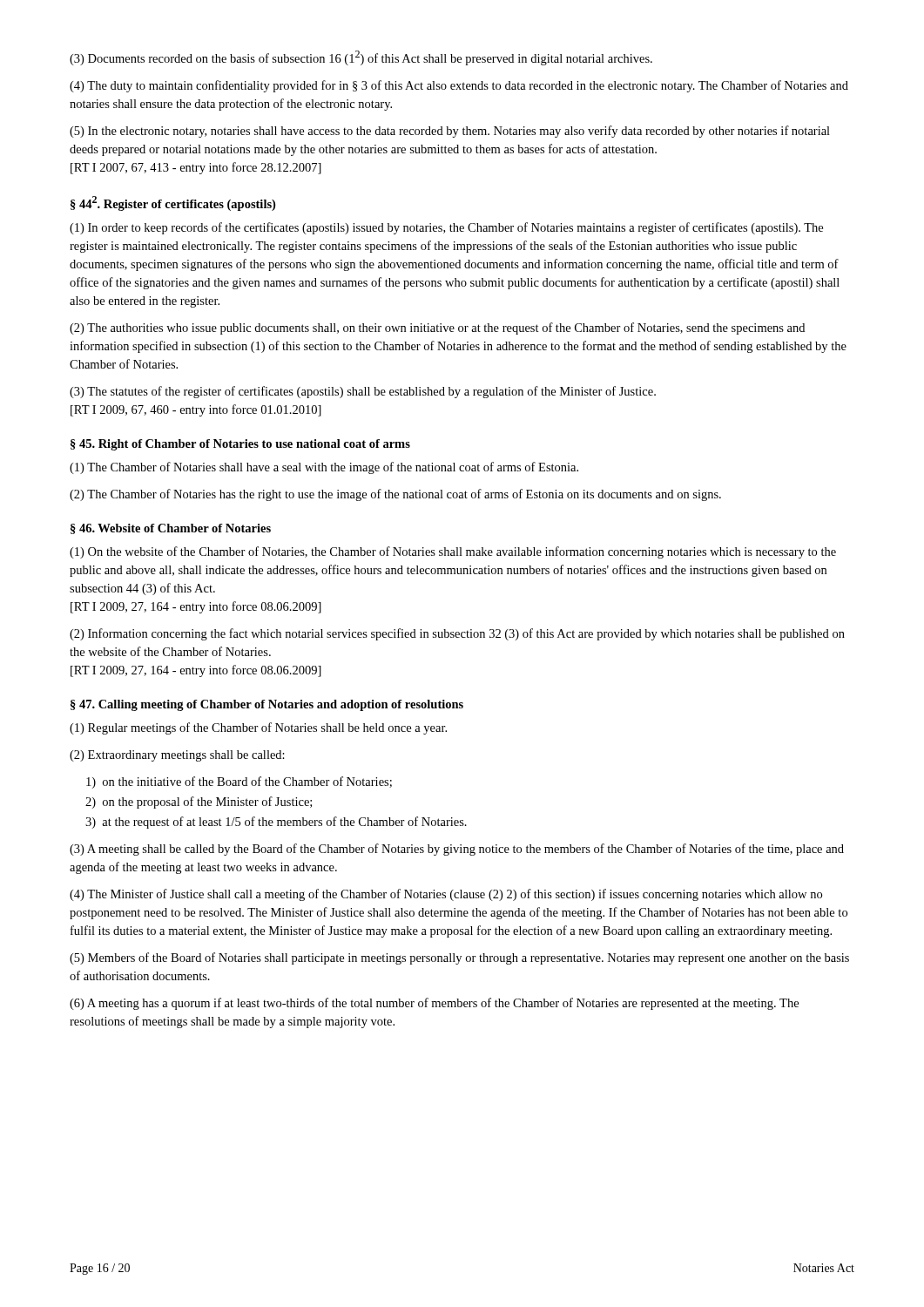Point to the text starting "(2) The Chamber of Notaries has the right"
This screenshot has width=924, height=1307.
click(x=396, y=494)
